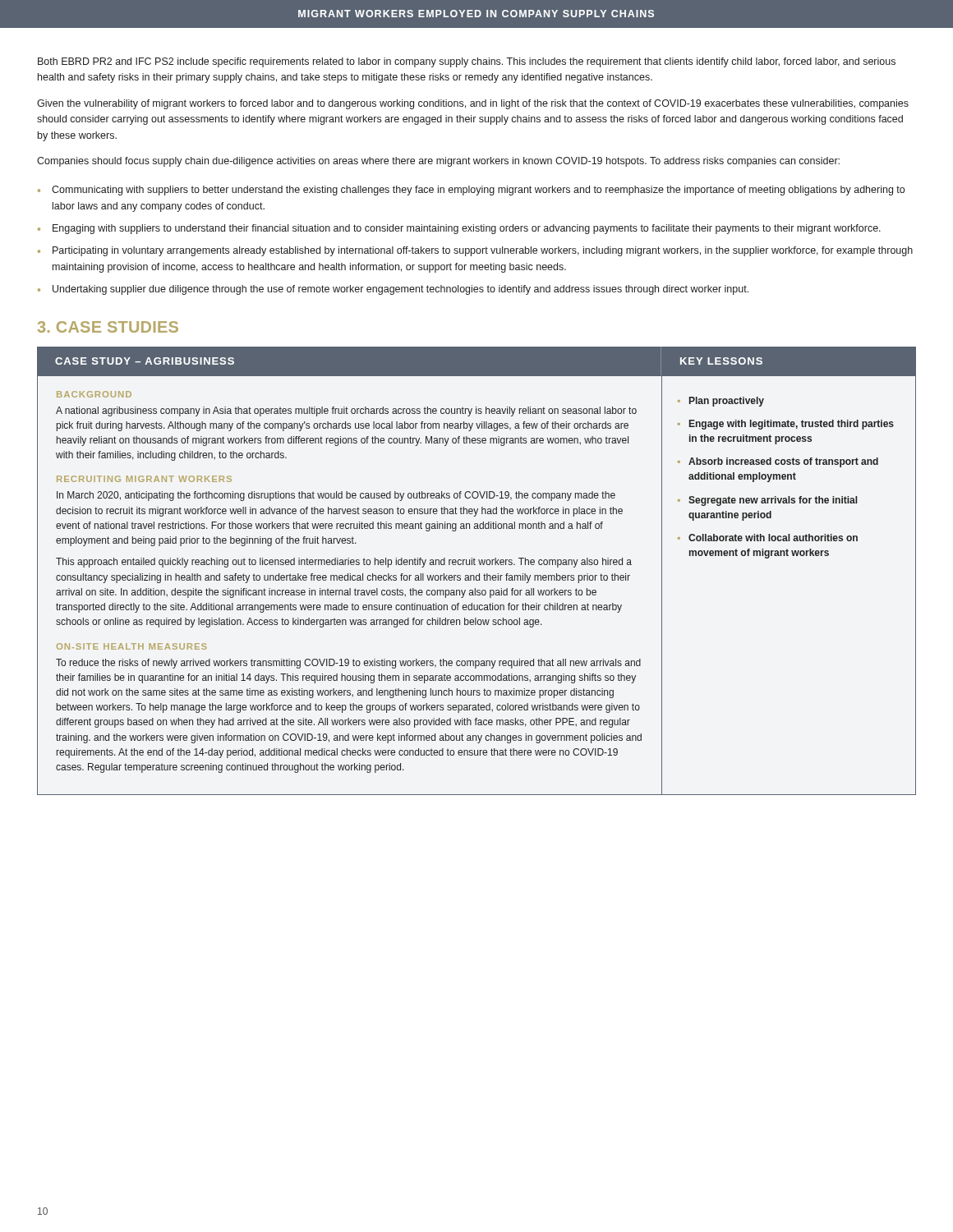The width and height of the screenshot is (953, 1232).
Task: Select the region starting "CASE STUDY – AGRIBUSINESS"
Action: (145, 361)
